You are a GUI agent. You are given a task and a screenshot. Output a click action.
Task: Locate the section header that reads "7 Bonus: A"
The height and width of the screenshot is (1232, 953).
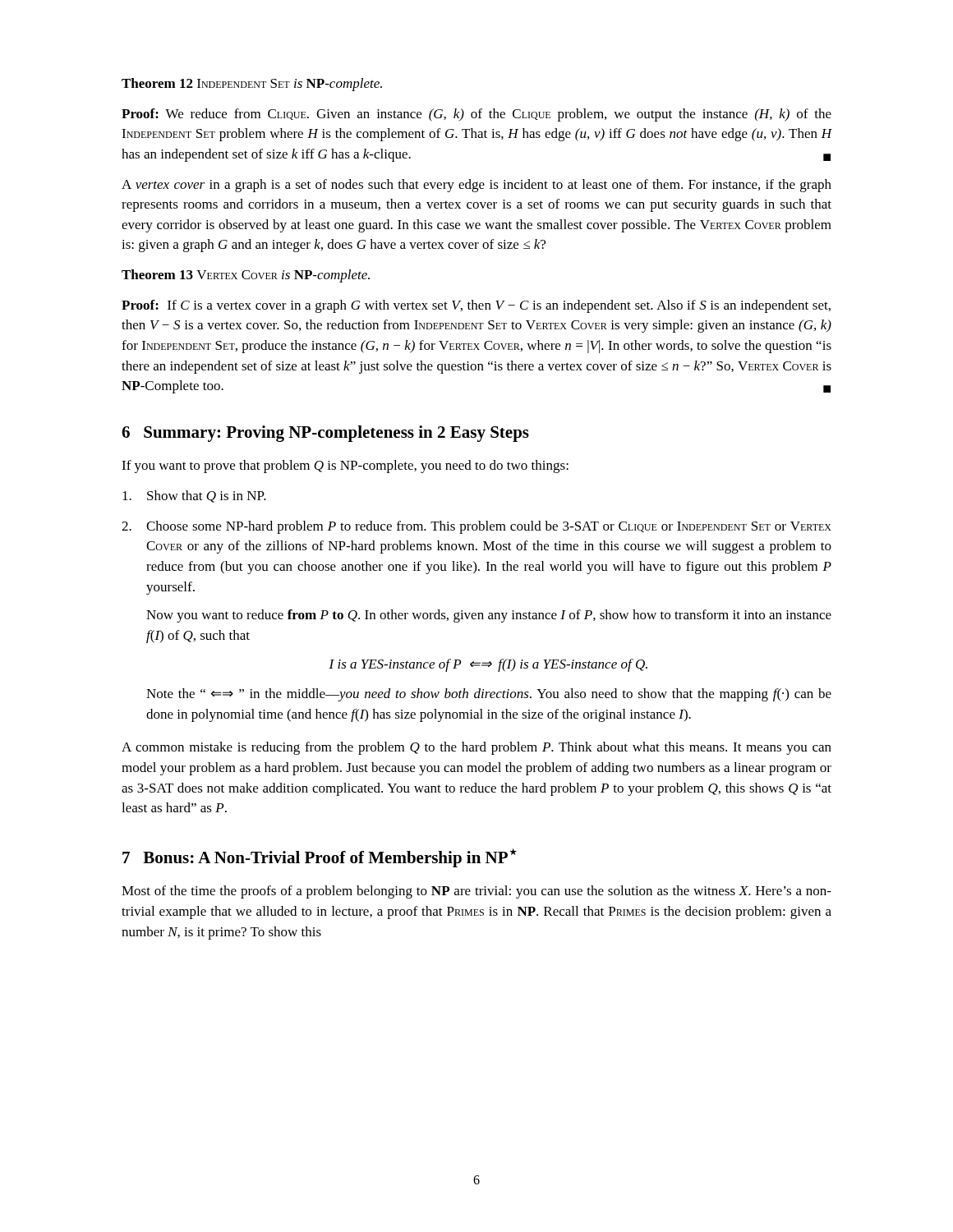click(x=319, y=855)
